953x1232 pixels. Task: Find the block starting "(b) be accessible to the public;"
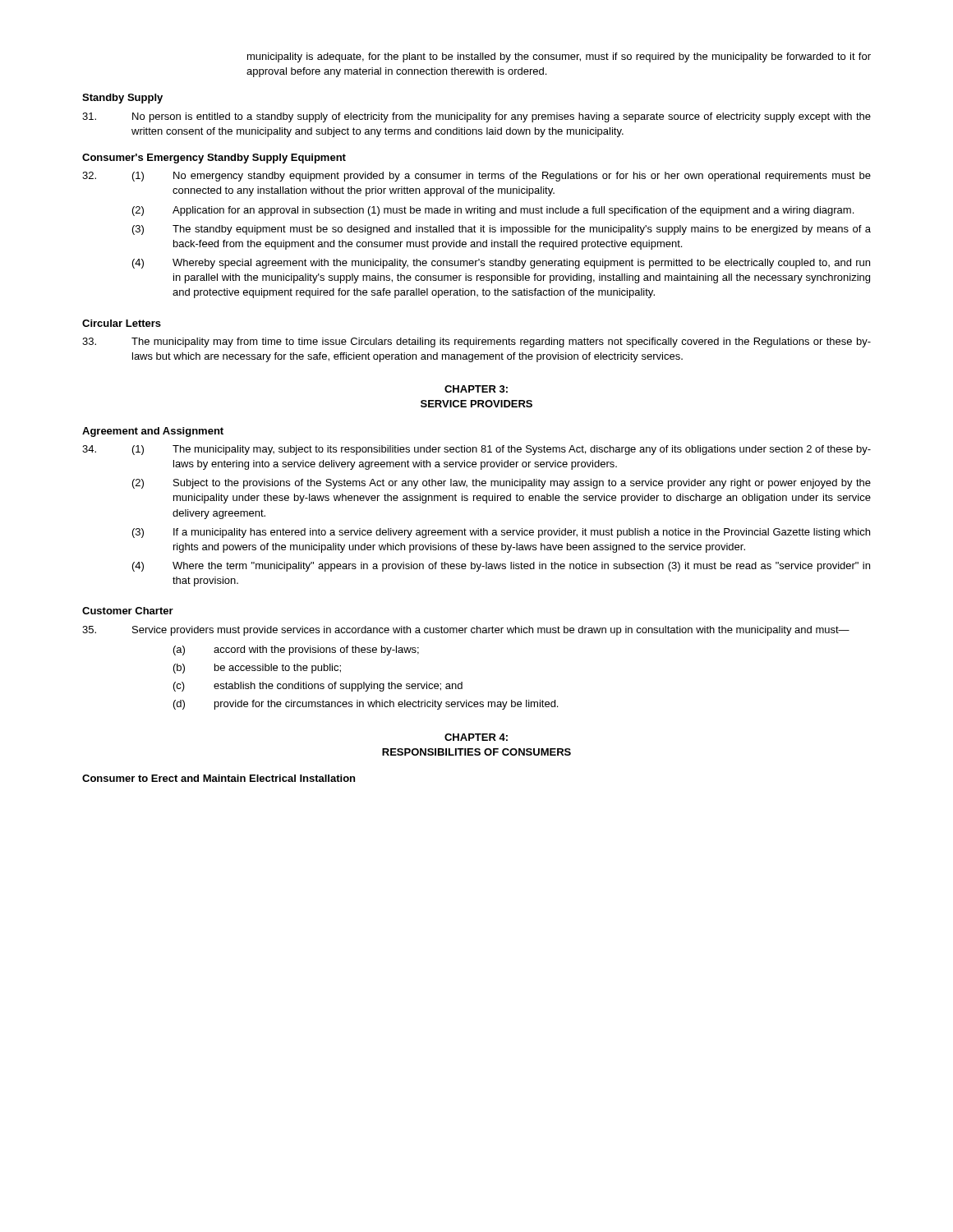(257, 669)
